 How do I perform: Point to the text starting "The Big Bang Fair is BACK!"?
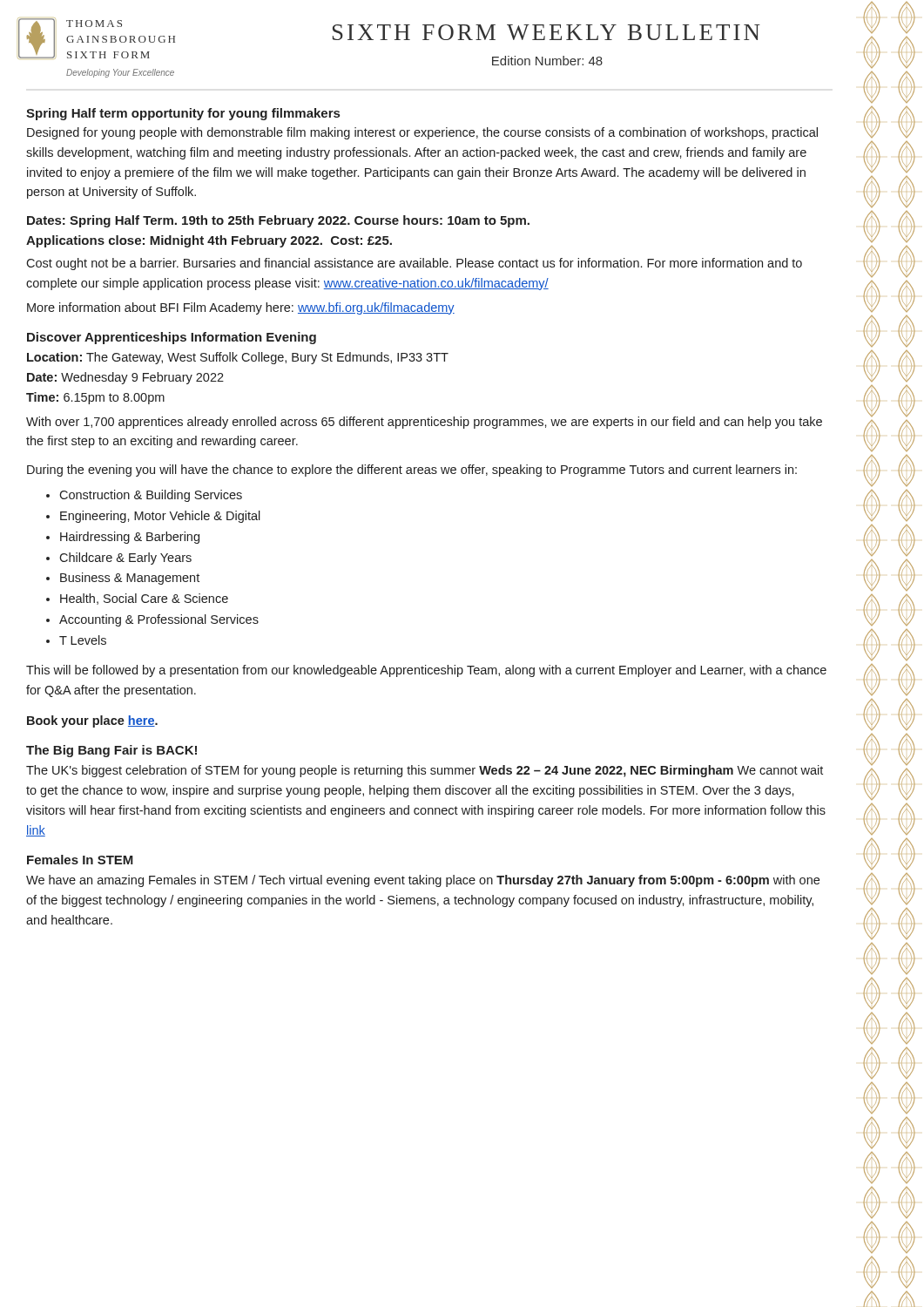pyautogui.click(x=112, y=750)
